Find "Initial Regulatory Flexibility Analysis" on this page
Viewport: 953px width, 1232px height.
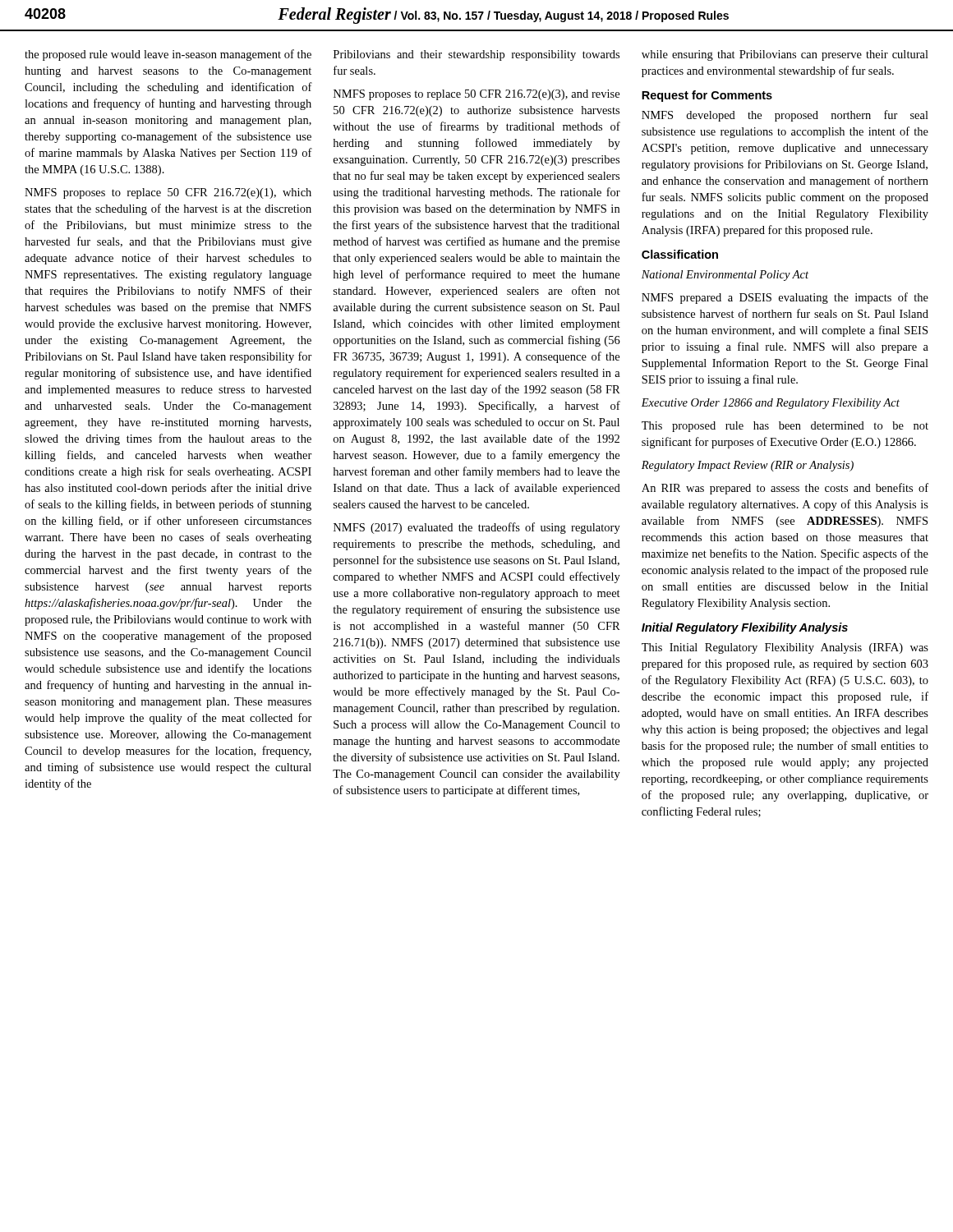(745, 627)
